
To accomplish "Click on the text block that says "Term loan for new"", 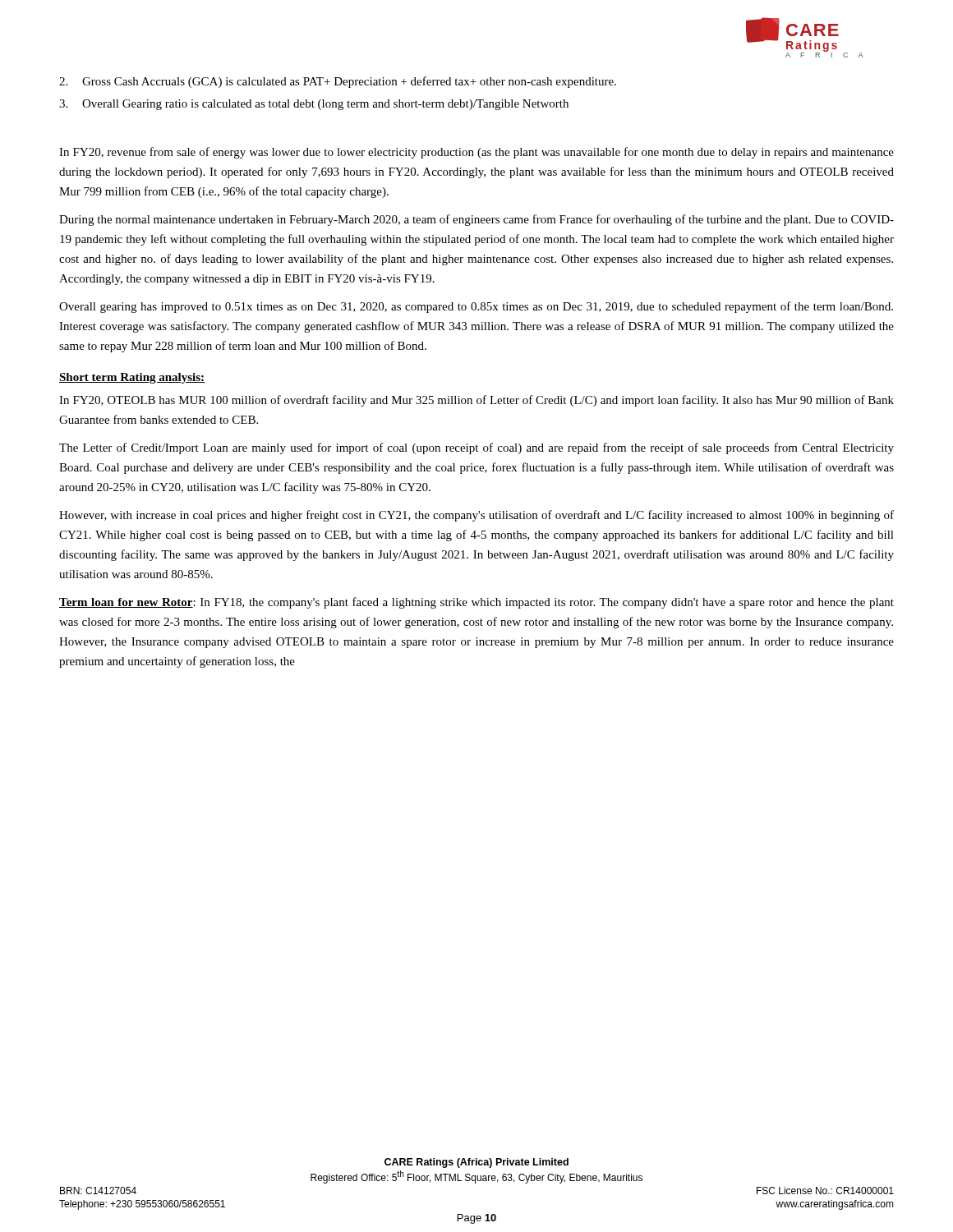I will click(x=476, y=632).
